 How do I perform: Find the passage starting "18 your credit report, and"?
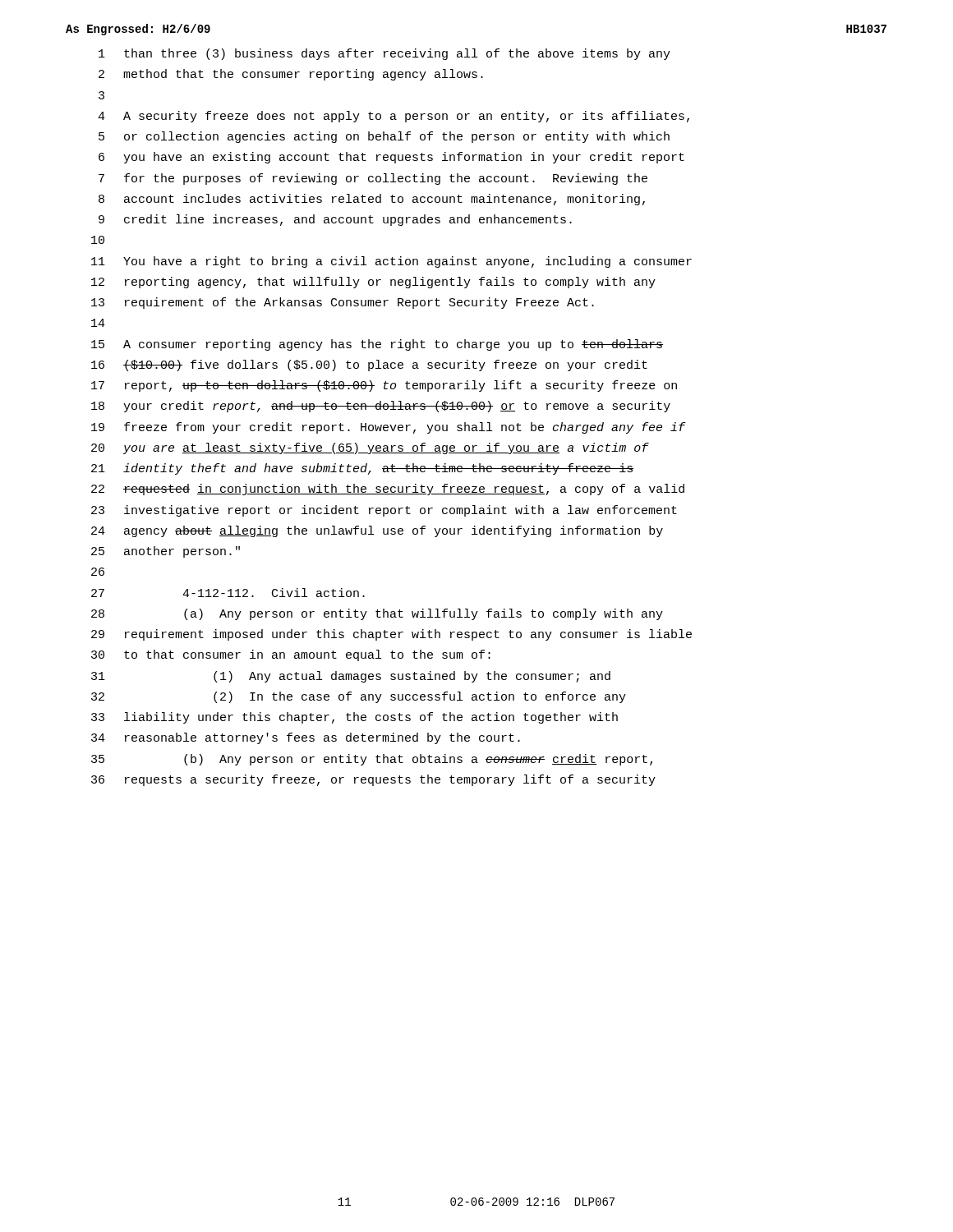pos(476,407)
